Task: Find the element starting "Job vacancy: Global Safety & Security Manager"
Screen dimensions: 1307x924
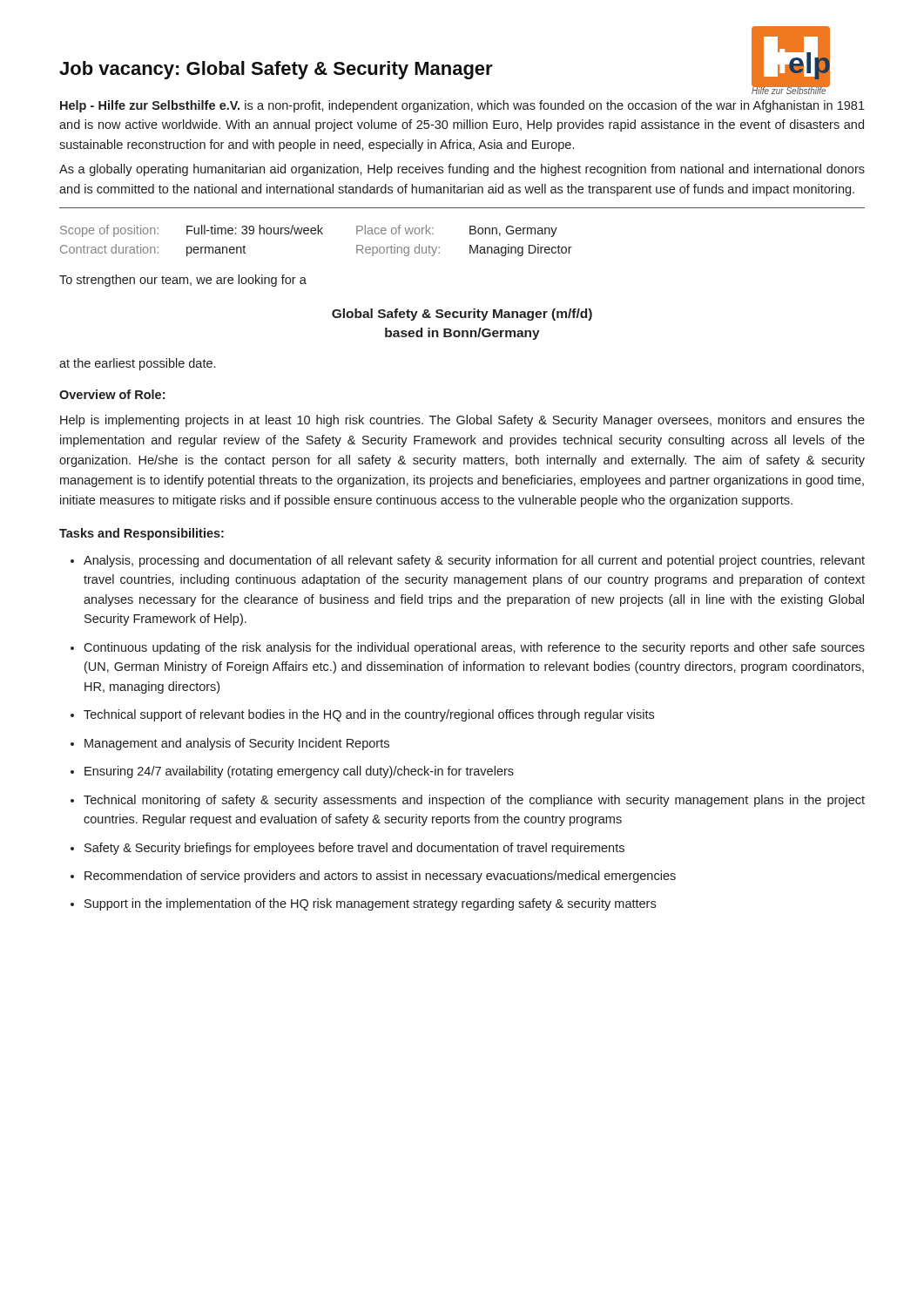Action: (397, 69)
